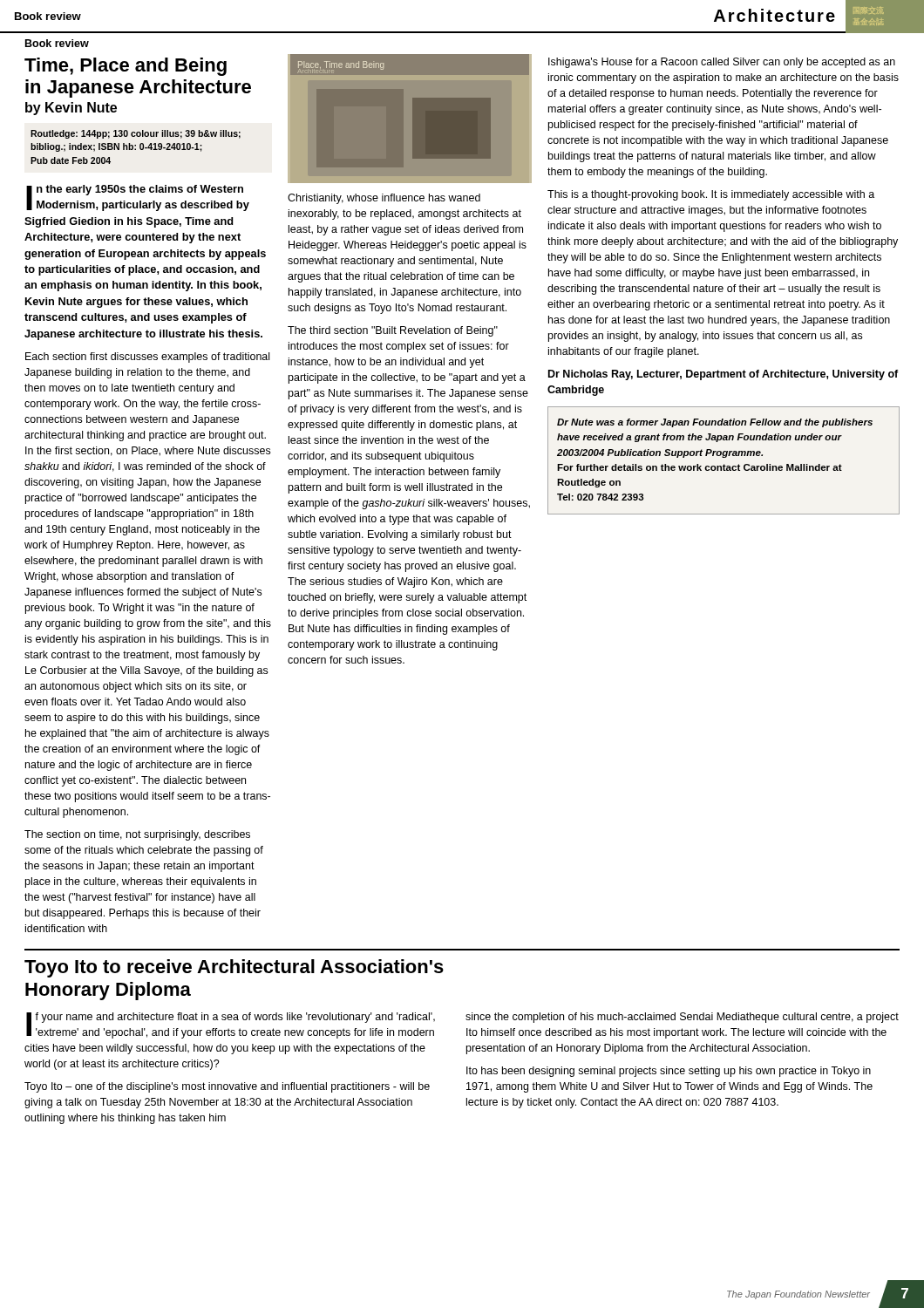
Task: Select the element starting "This is a thought-provoking book. It is"
Action: [x=723, y=273]
